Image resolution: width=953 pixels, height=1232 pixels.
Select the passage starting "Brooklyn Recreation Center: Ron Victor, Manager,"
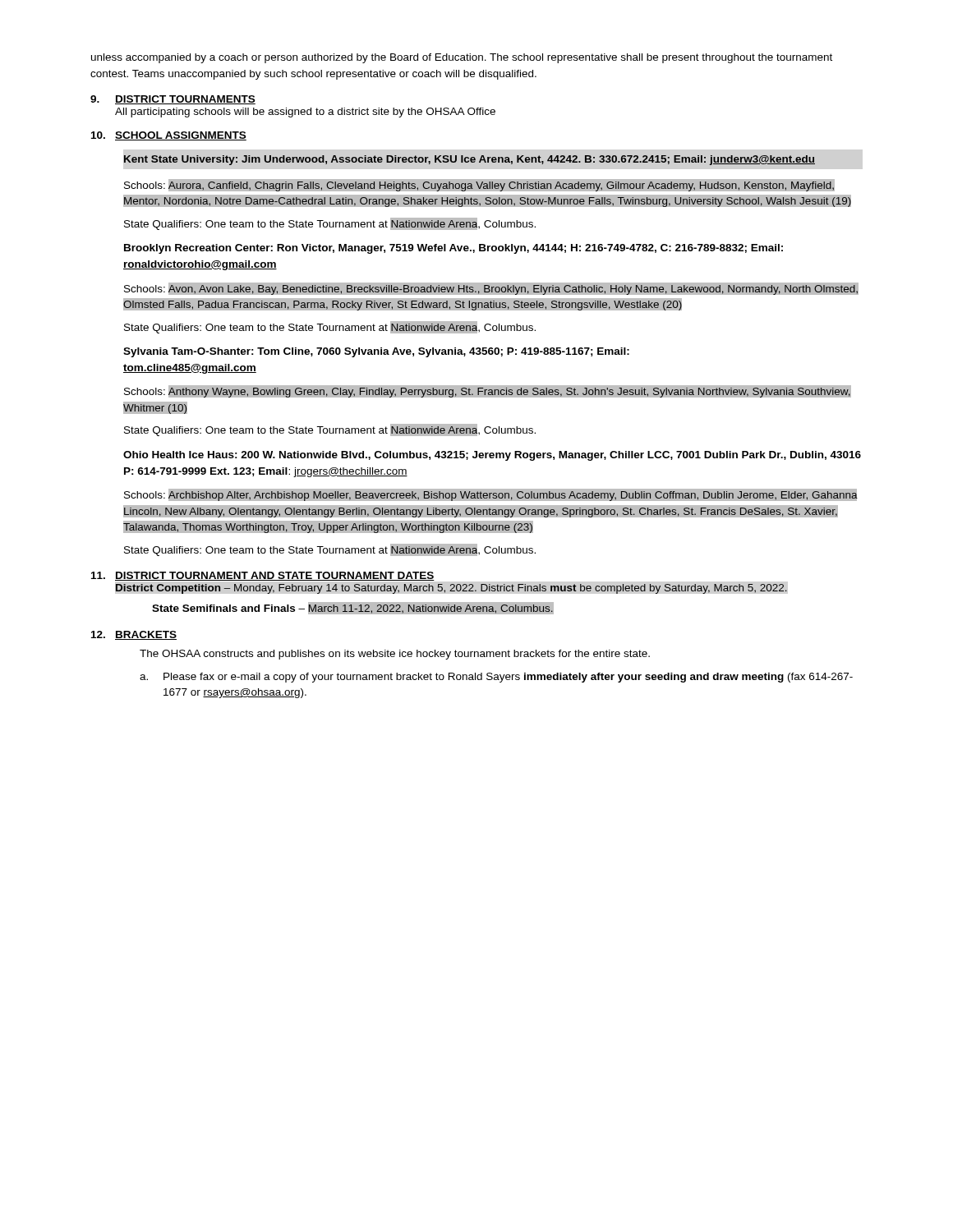454,256
